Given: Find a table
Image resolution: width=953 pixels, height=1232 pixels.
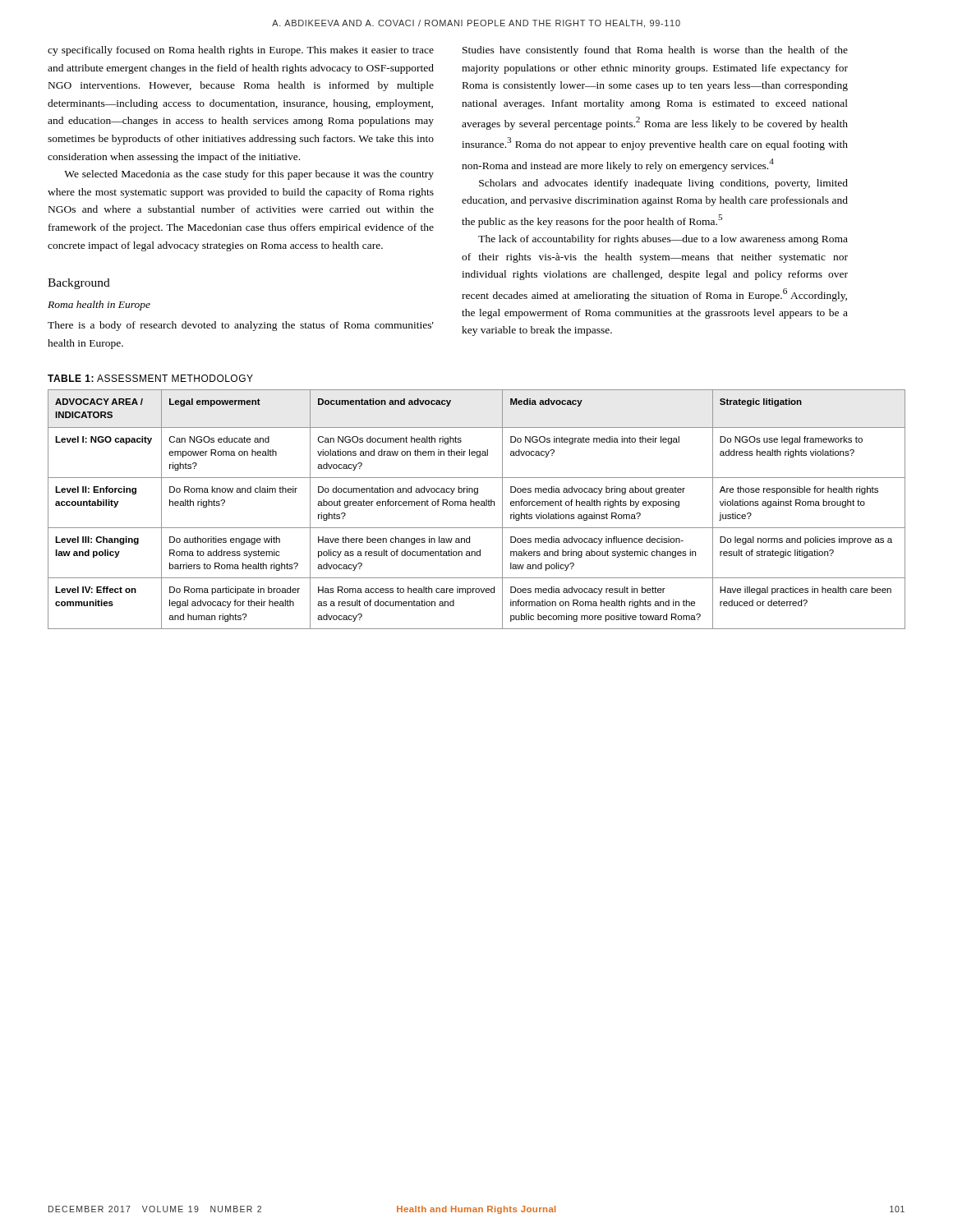Looking at the screenshot, I should (x=476, y=509).
